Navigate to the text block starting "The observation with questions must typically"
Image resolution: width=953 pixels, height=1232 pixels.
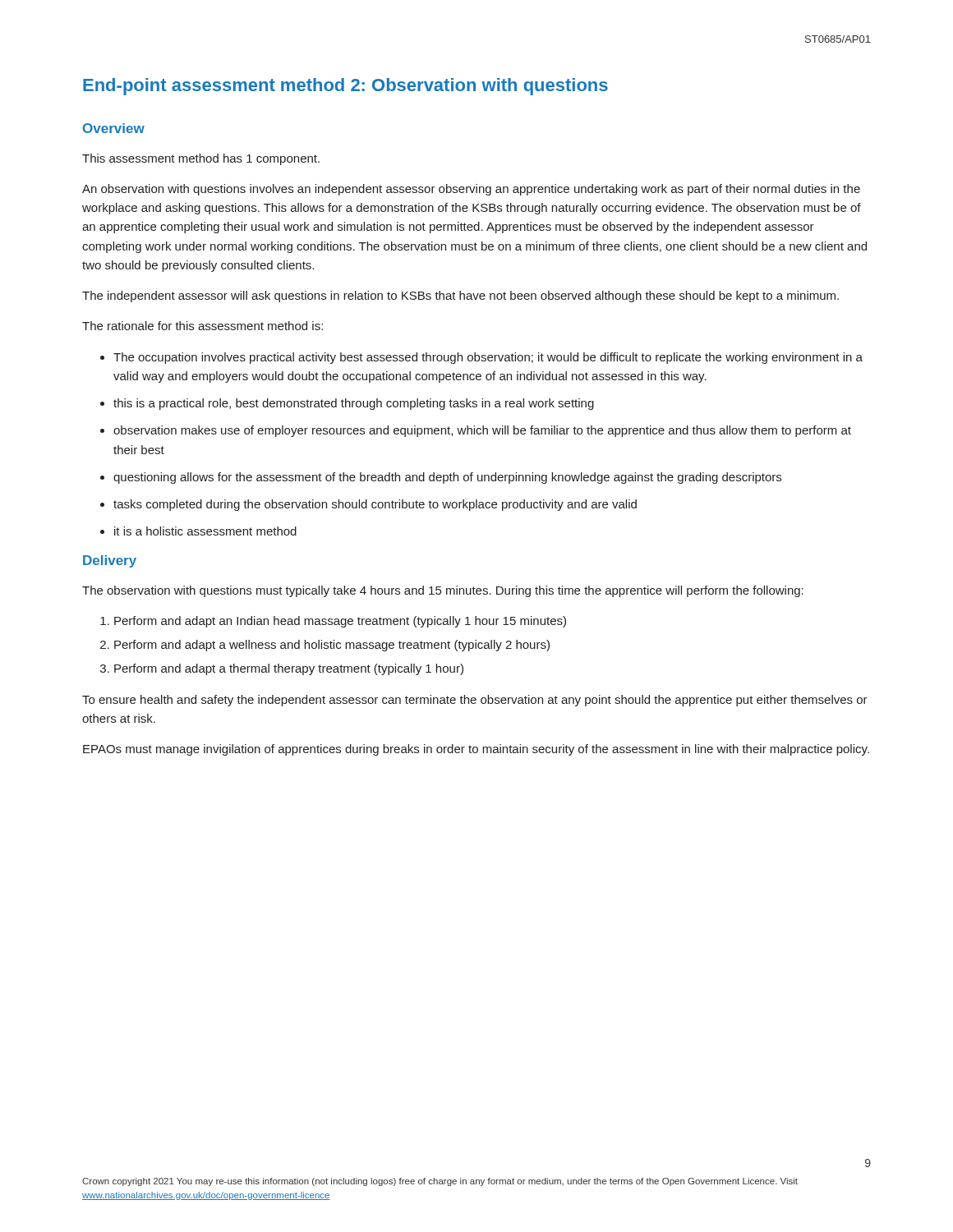tap(476, 590)
